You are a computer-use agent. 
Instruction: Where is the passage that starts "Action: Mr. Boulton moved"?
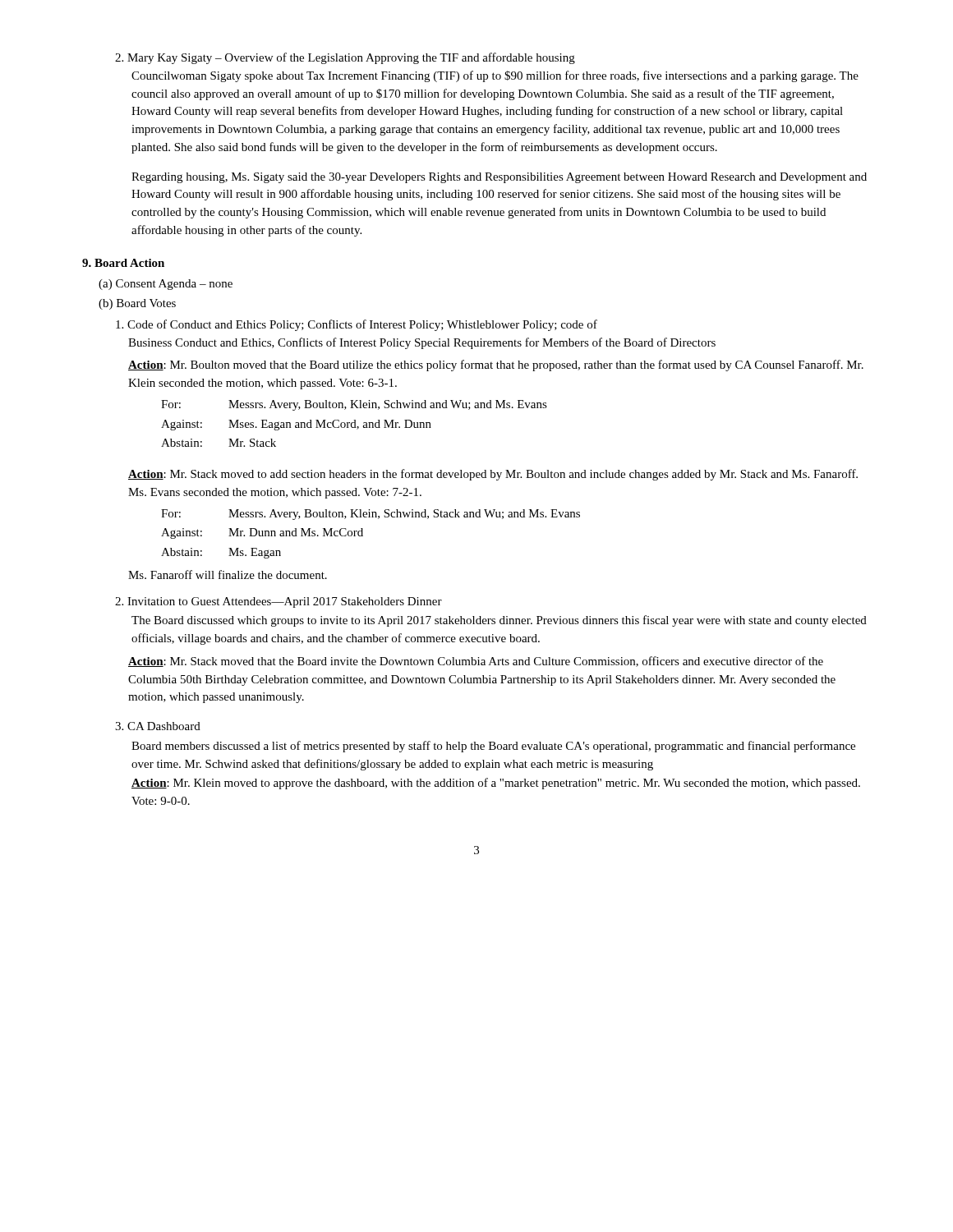coord(500,405)
